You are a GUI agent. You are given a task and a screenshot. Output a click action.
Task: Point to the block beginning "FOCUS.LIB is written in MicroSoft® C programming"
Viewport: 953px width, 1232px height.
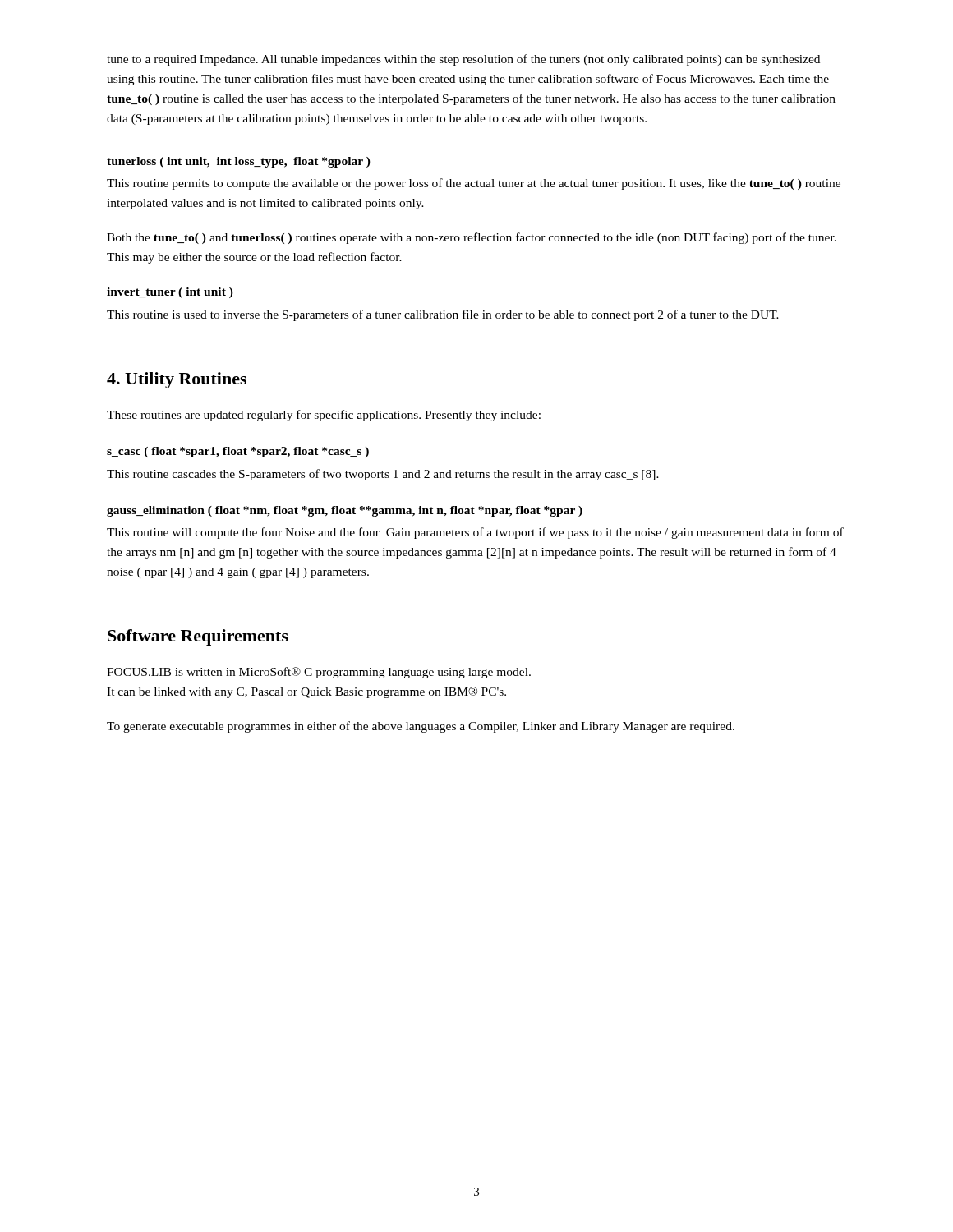pyautogui.click(x=319, y=682)
